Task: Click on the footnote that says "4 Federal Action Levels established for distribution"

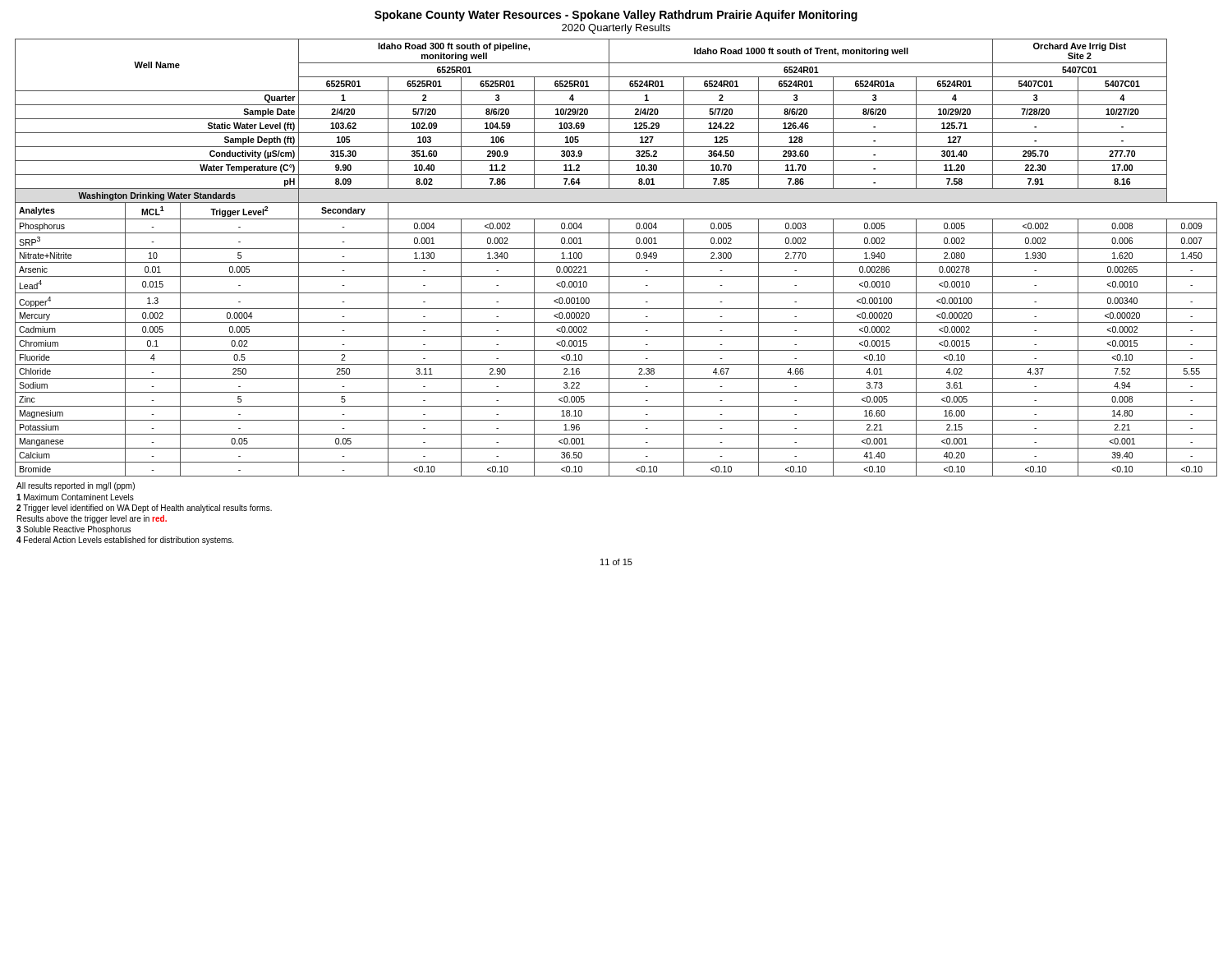Action: (x=125, y=540)
